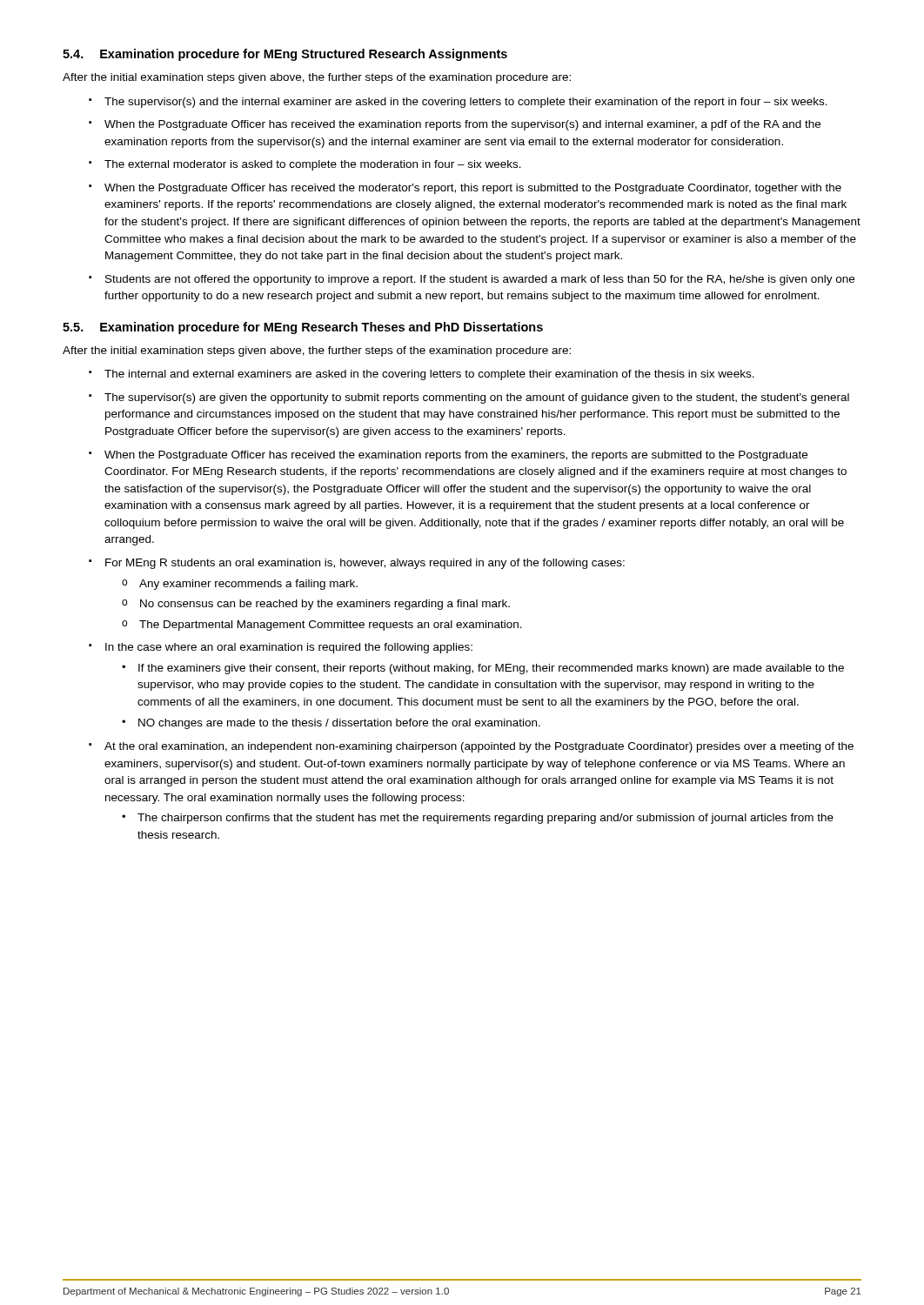Click on the region starting "The supervisor(s) and"
The image size is (924, 1305).
pos(466,101)
